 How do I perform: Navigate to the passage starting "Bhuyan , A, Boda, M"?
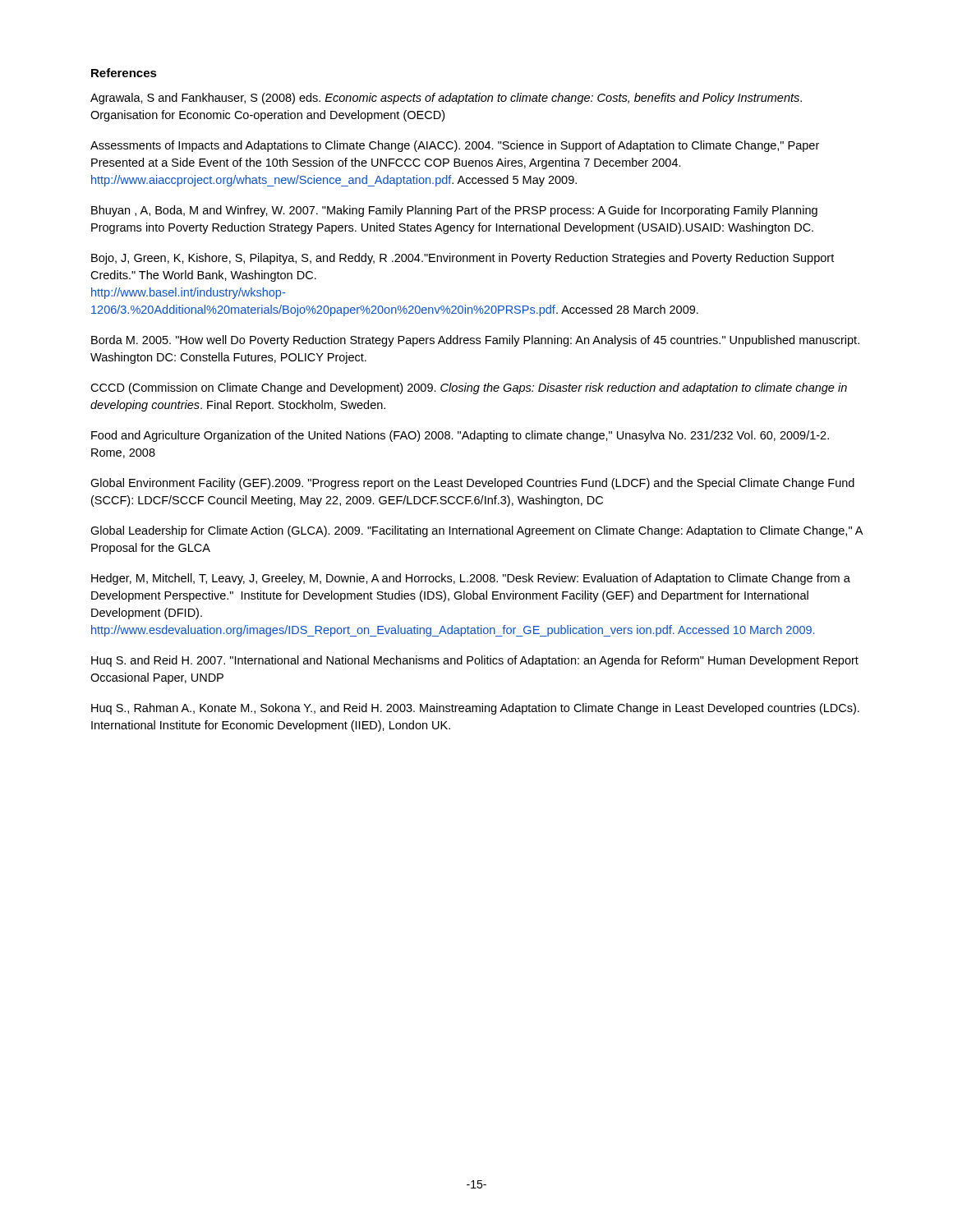454,219
